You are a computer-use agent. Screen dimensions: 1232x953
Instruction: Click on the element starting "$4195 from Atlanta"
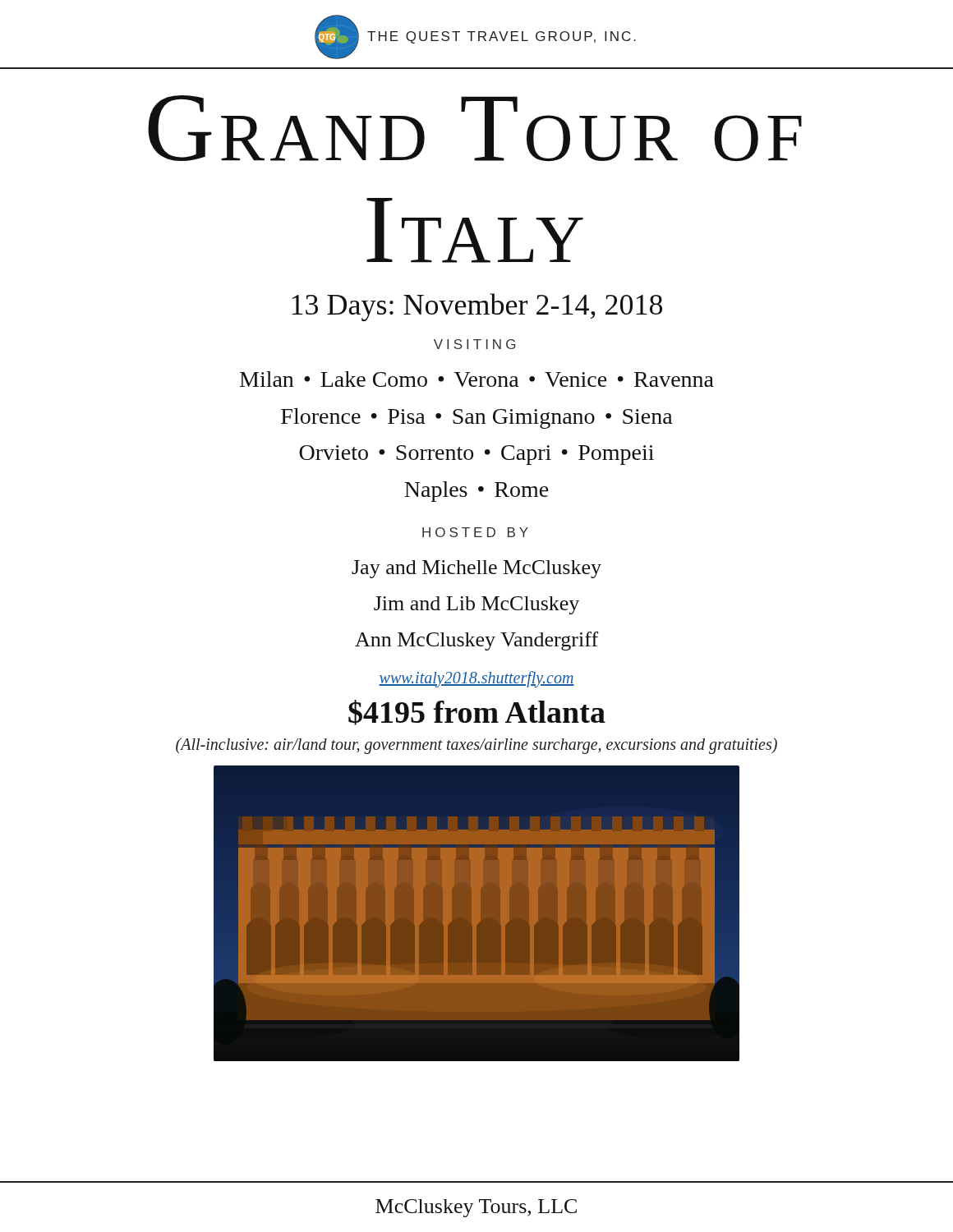coord(476,712)
